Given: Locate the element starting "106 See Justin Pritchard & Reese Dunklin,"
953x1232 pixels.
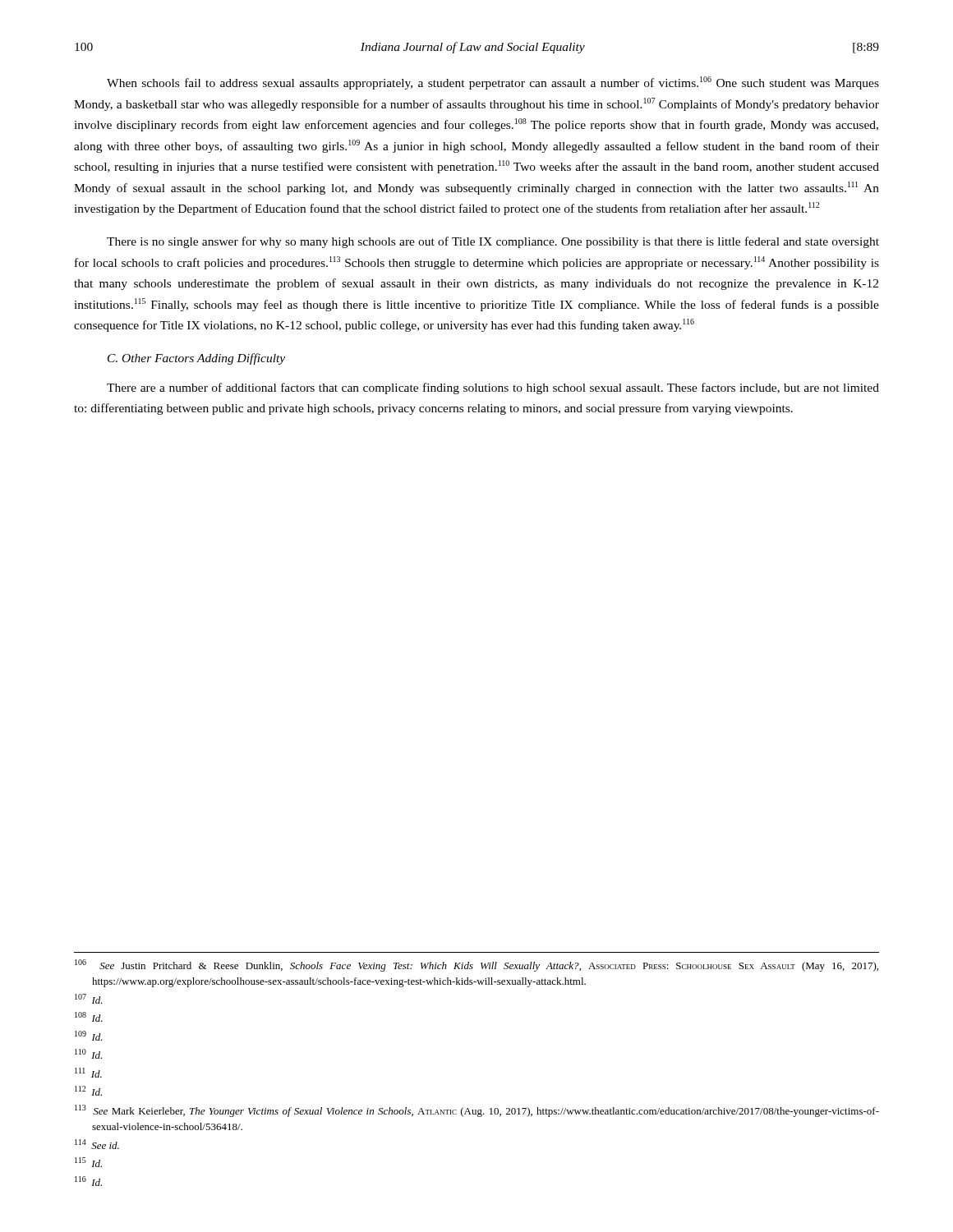Looking at the screenshot, I should [476, 973].
